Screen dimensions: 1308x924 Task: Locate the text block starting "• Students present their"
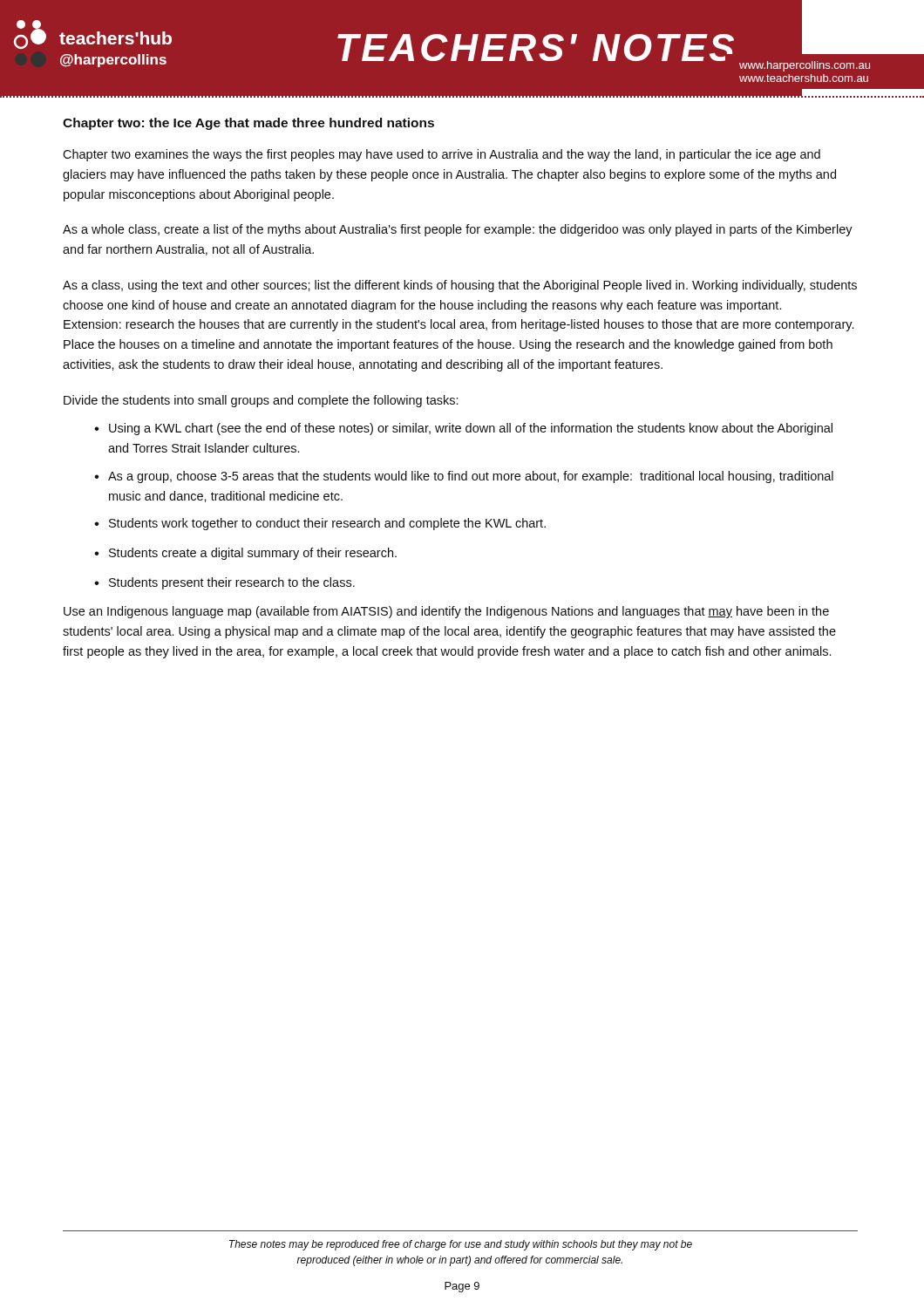tap(225, 583)
